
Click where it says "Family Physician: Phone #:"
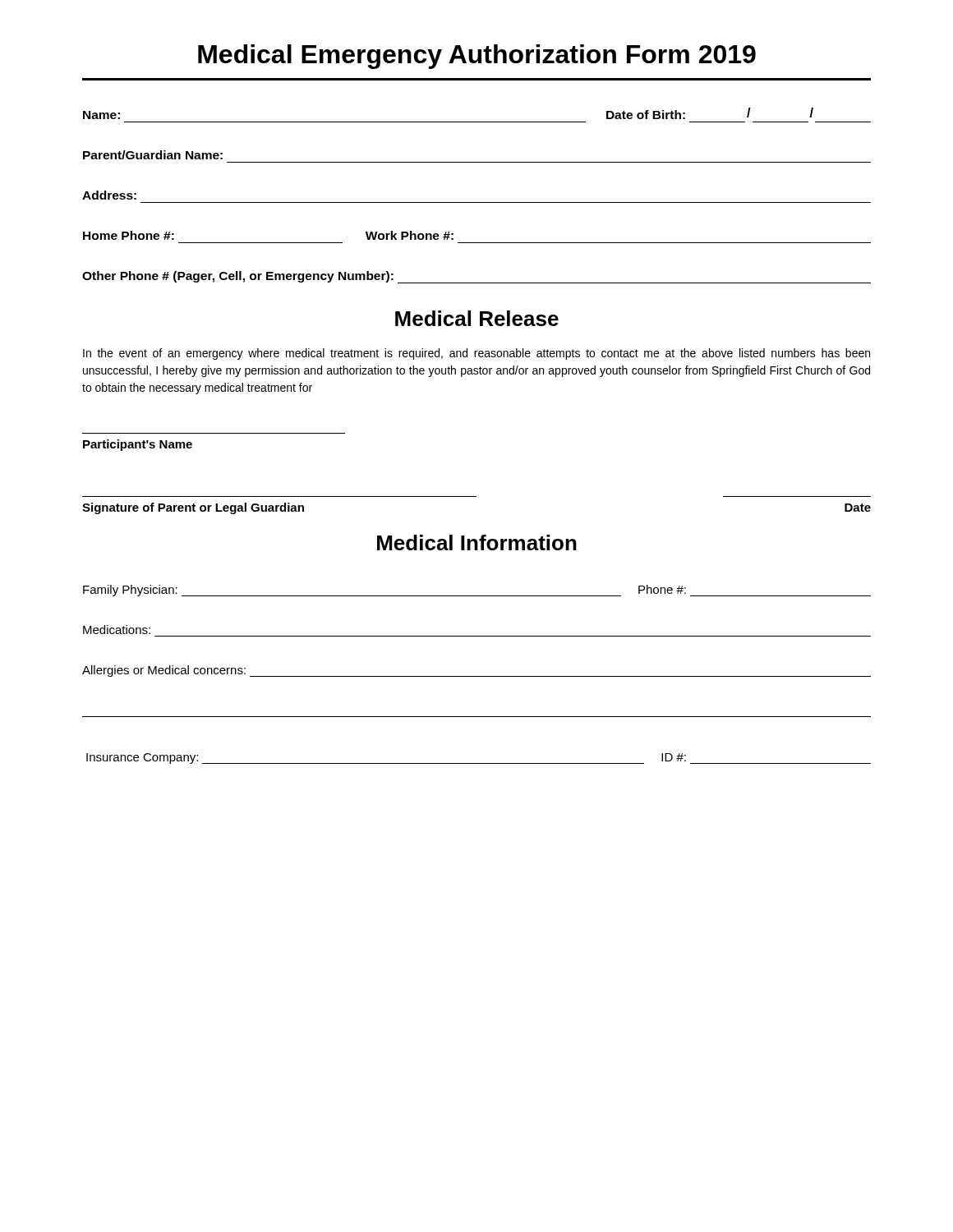pyautogui.click(x=476, y=588)
